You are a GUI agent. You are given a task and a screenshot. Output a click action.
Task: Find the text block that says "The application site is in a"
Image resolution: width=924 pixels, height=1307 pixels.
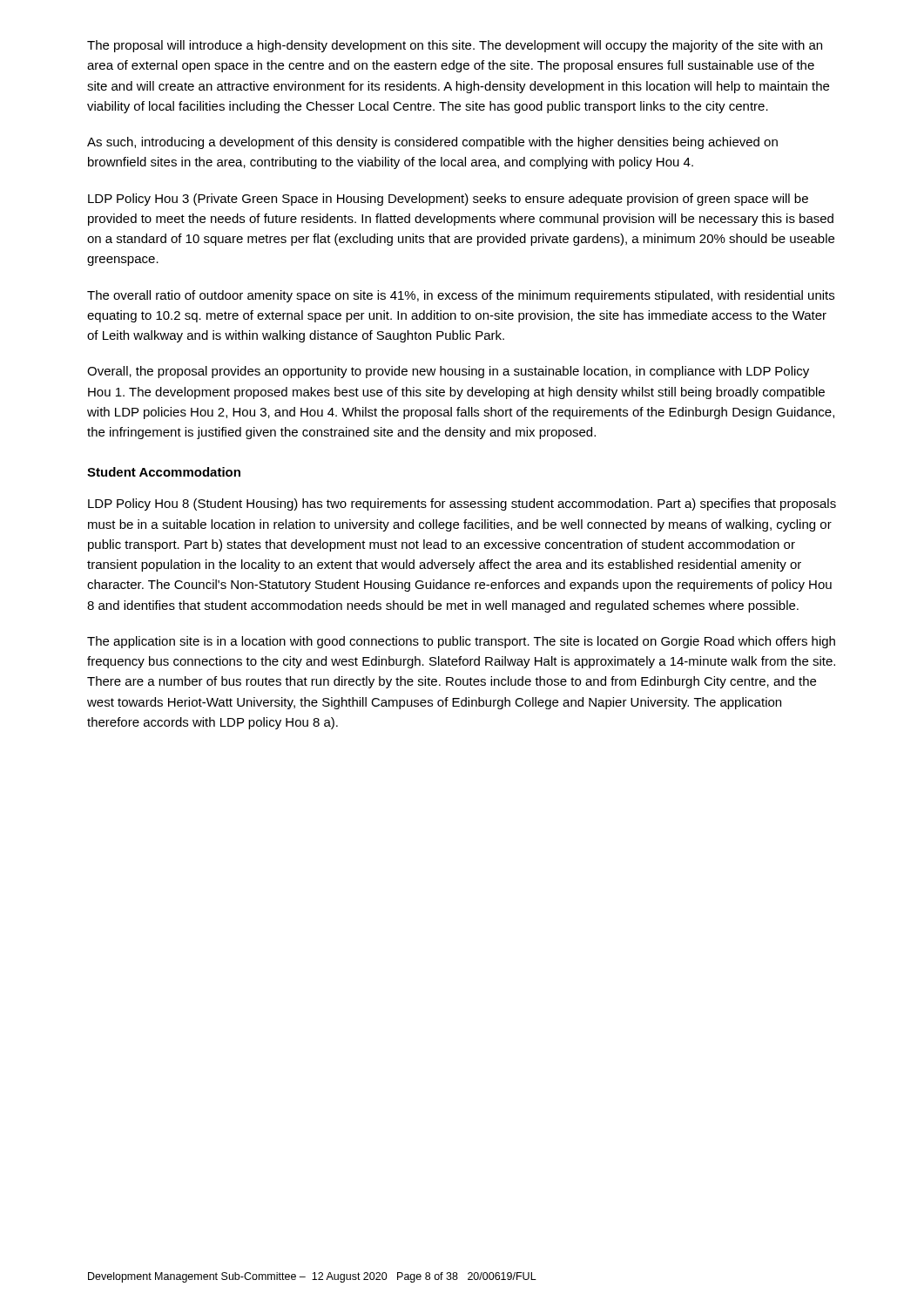(462, 681)
